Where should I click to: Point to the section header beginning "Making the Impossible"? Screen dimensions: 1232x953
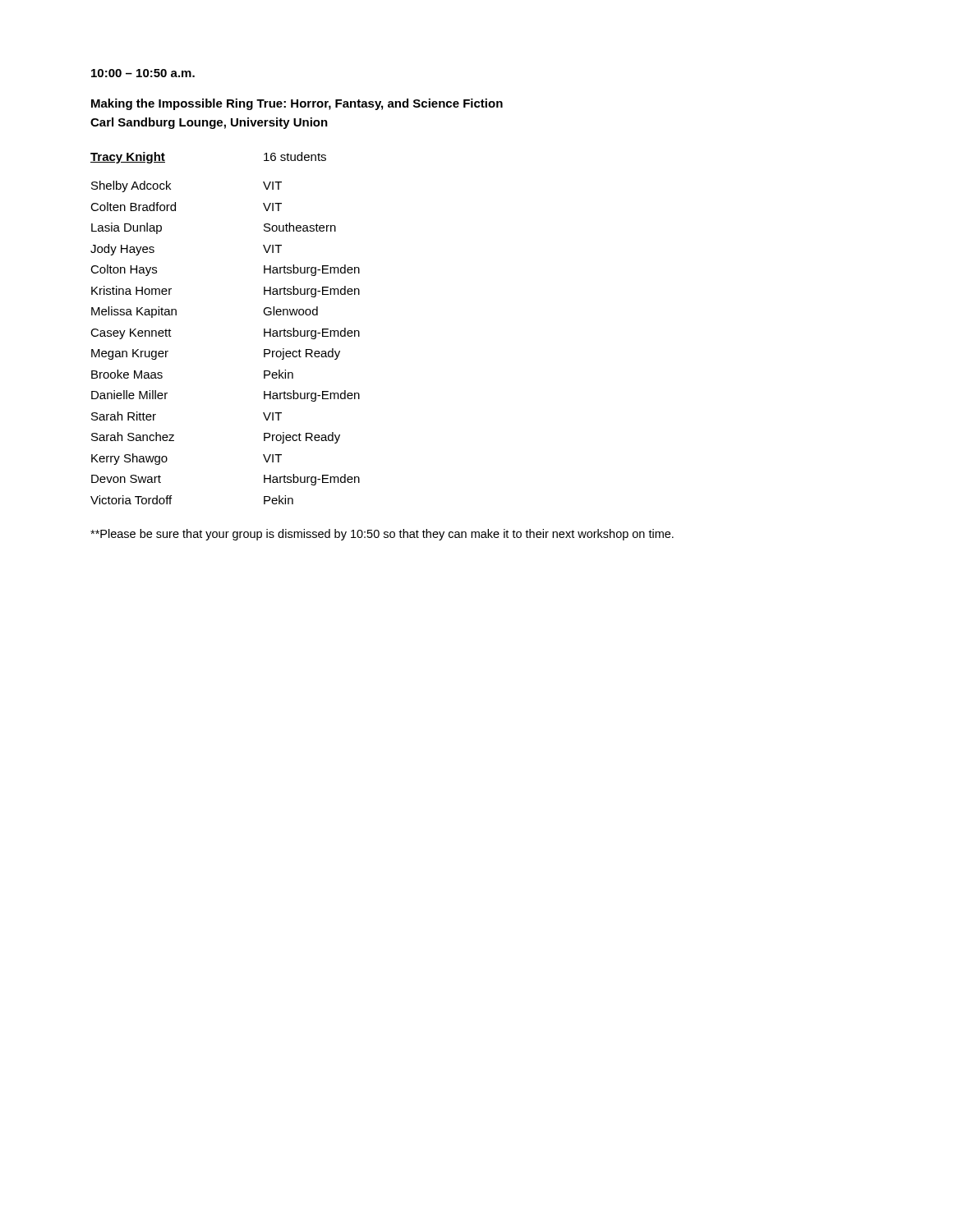click(297, 112)
